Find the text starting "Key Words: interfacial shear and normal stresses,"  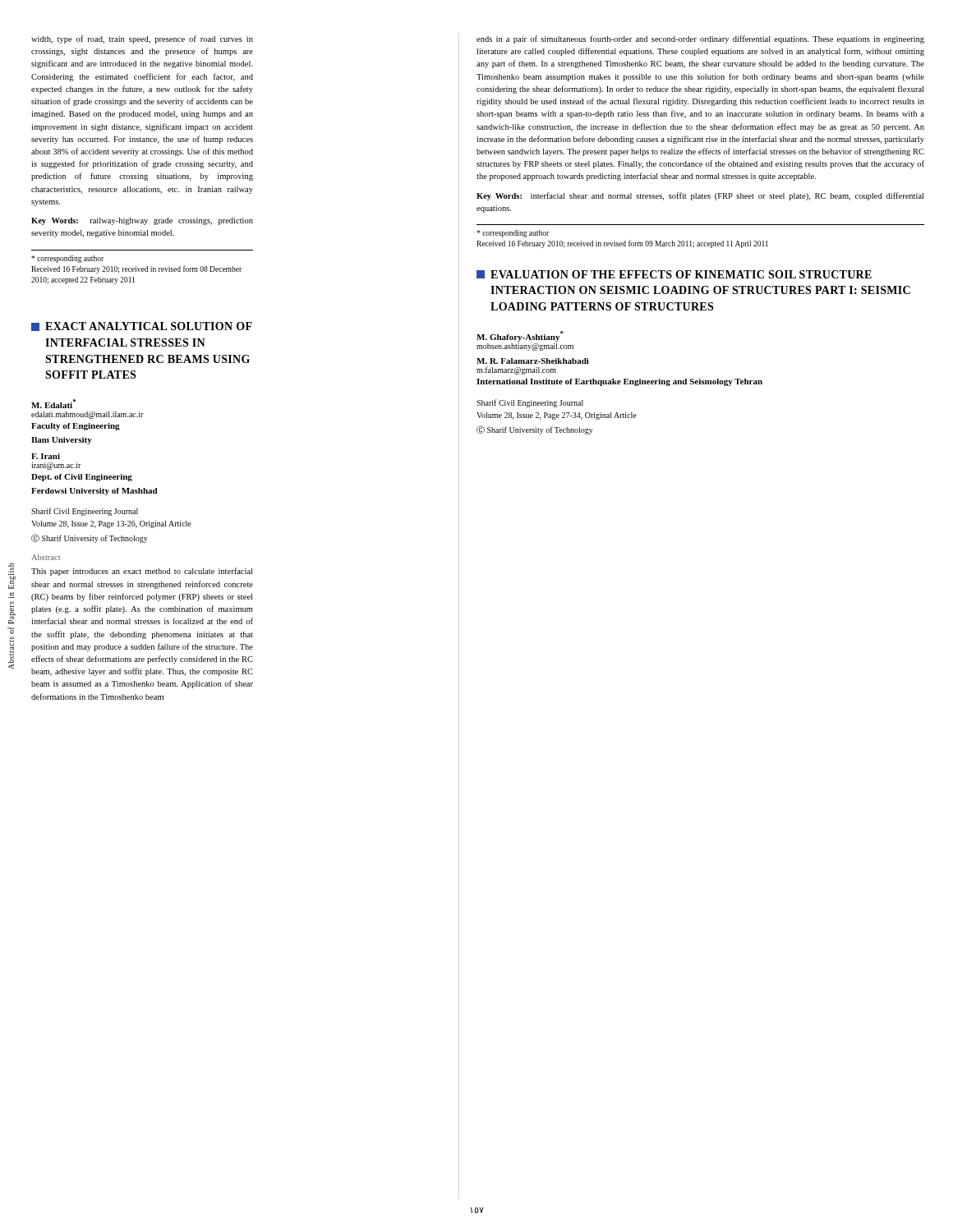pos(700,202)
